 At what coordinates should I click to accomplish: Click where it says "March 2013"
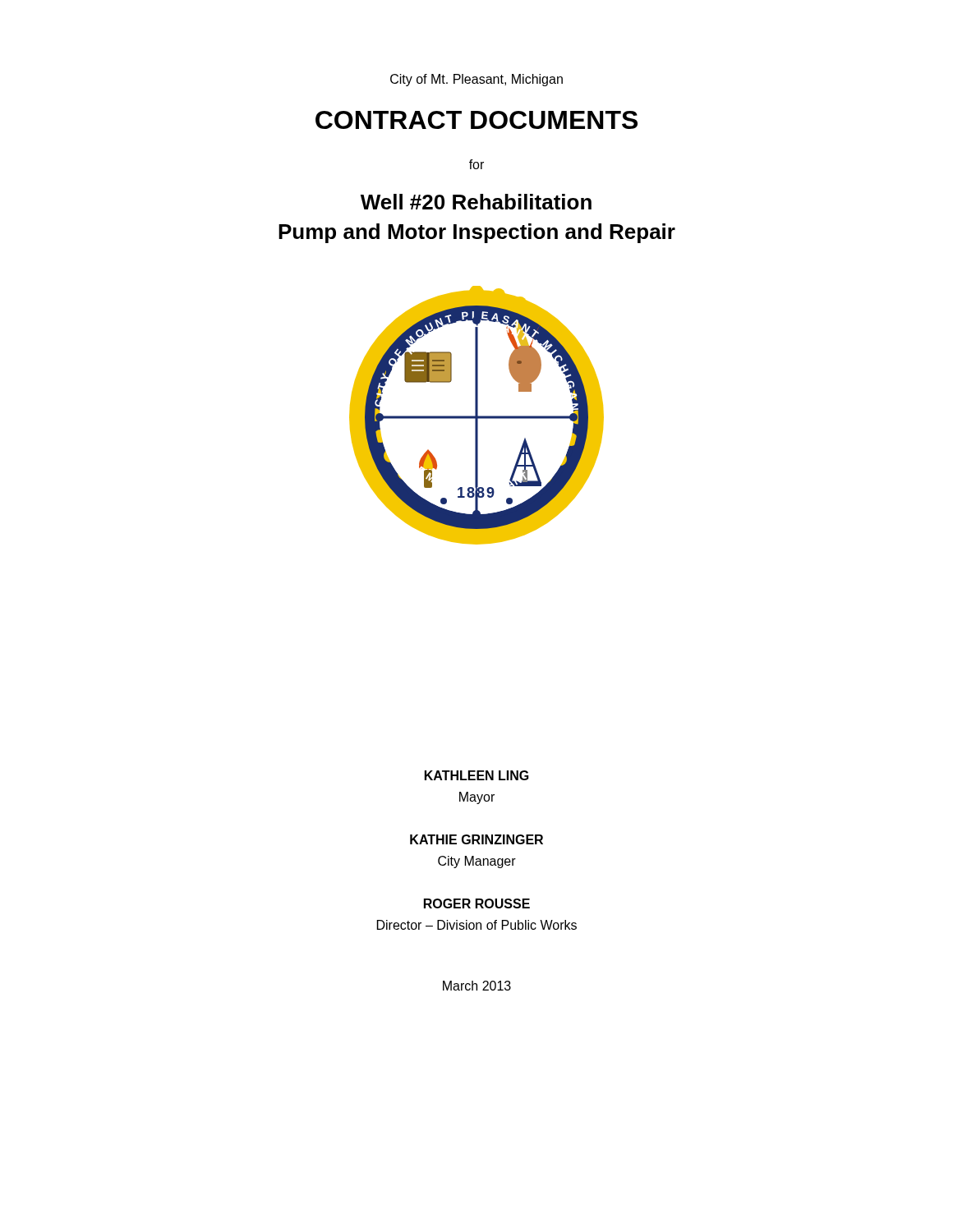pyautogui.click(x=476, y=986)
